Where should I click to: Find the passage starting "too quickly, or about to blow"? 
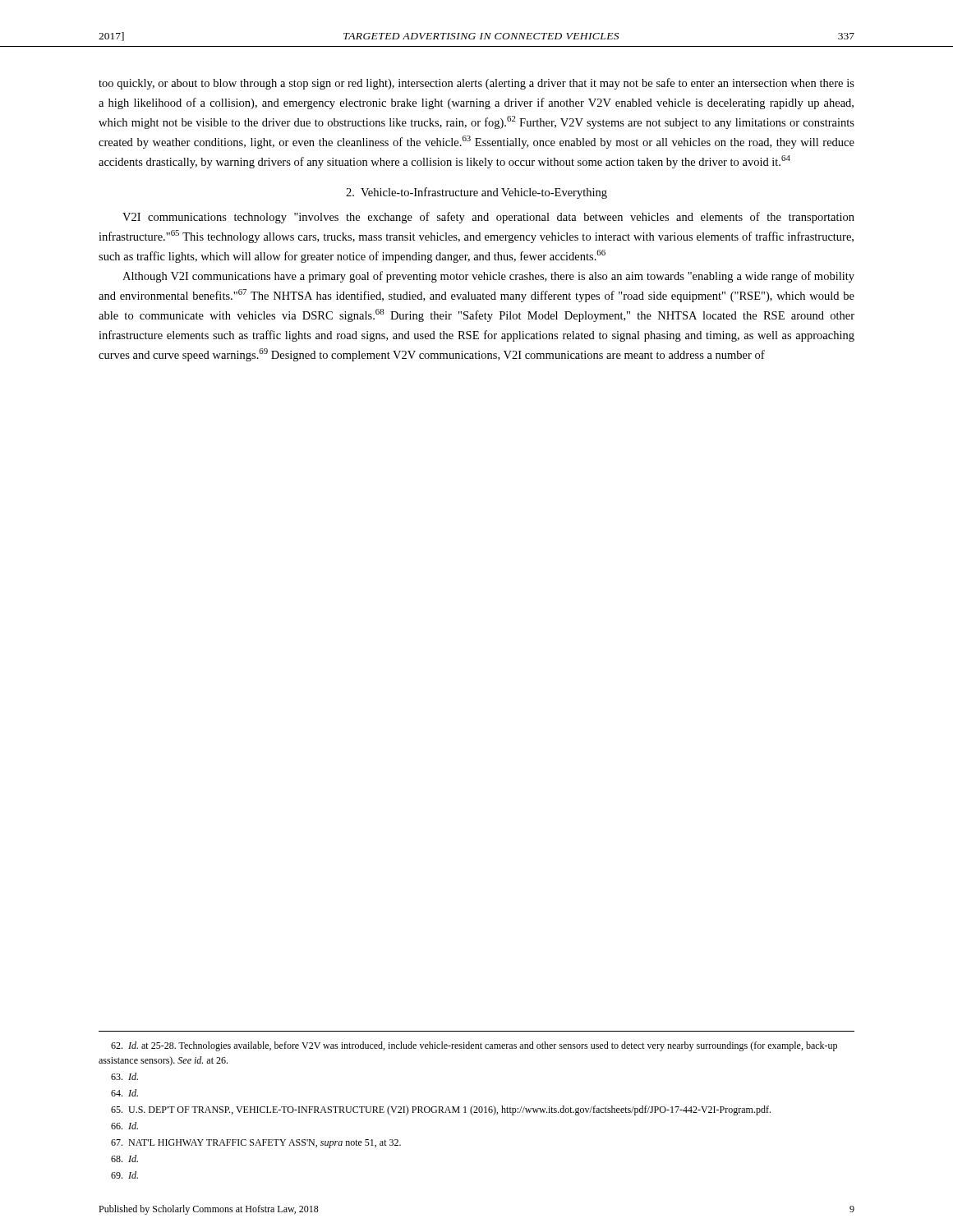pos(476,123)
